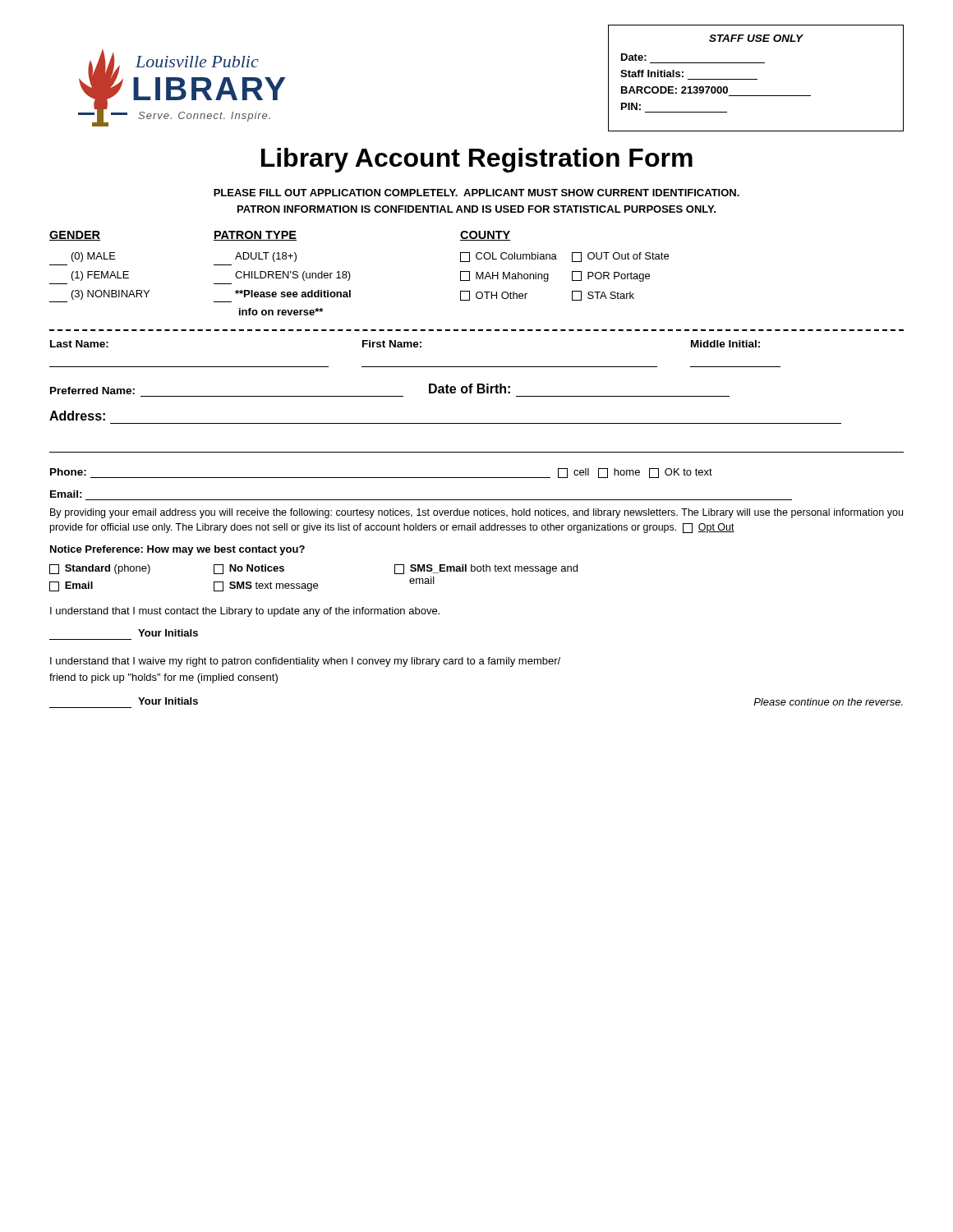
Task: Point to the block beginning "Last Name: First"
Action: click(405, 344)
